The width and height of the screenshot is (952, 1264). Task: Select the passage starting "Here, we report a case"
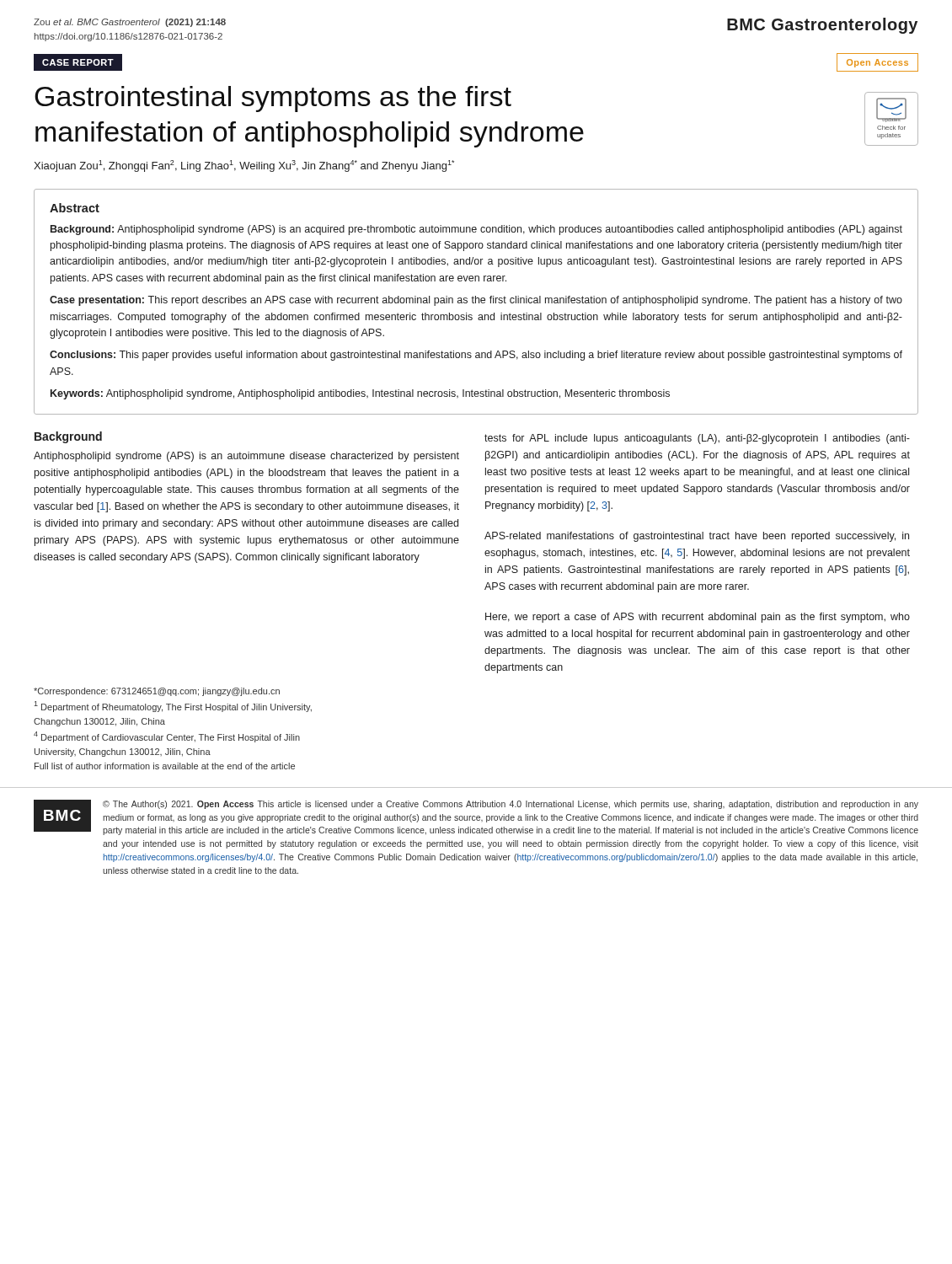[x=697, y=642]
